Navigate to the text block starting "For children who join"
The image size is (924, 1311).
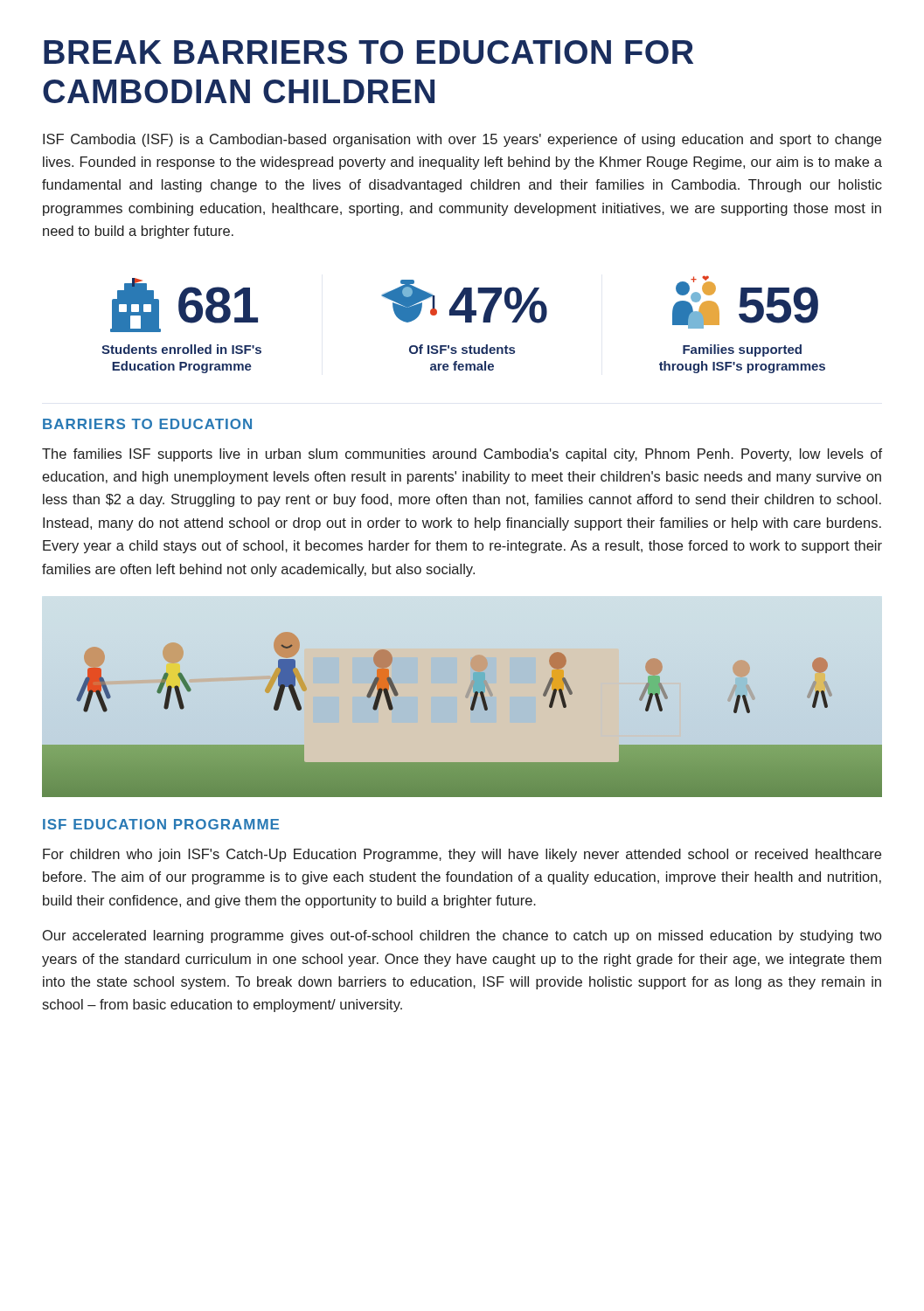coord(462,877)
